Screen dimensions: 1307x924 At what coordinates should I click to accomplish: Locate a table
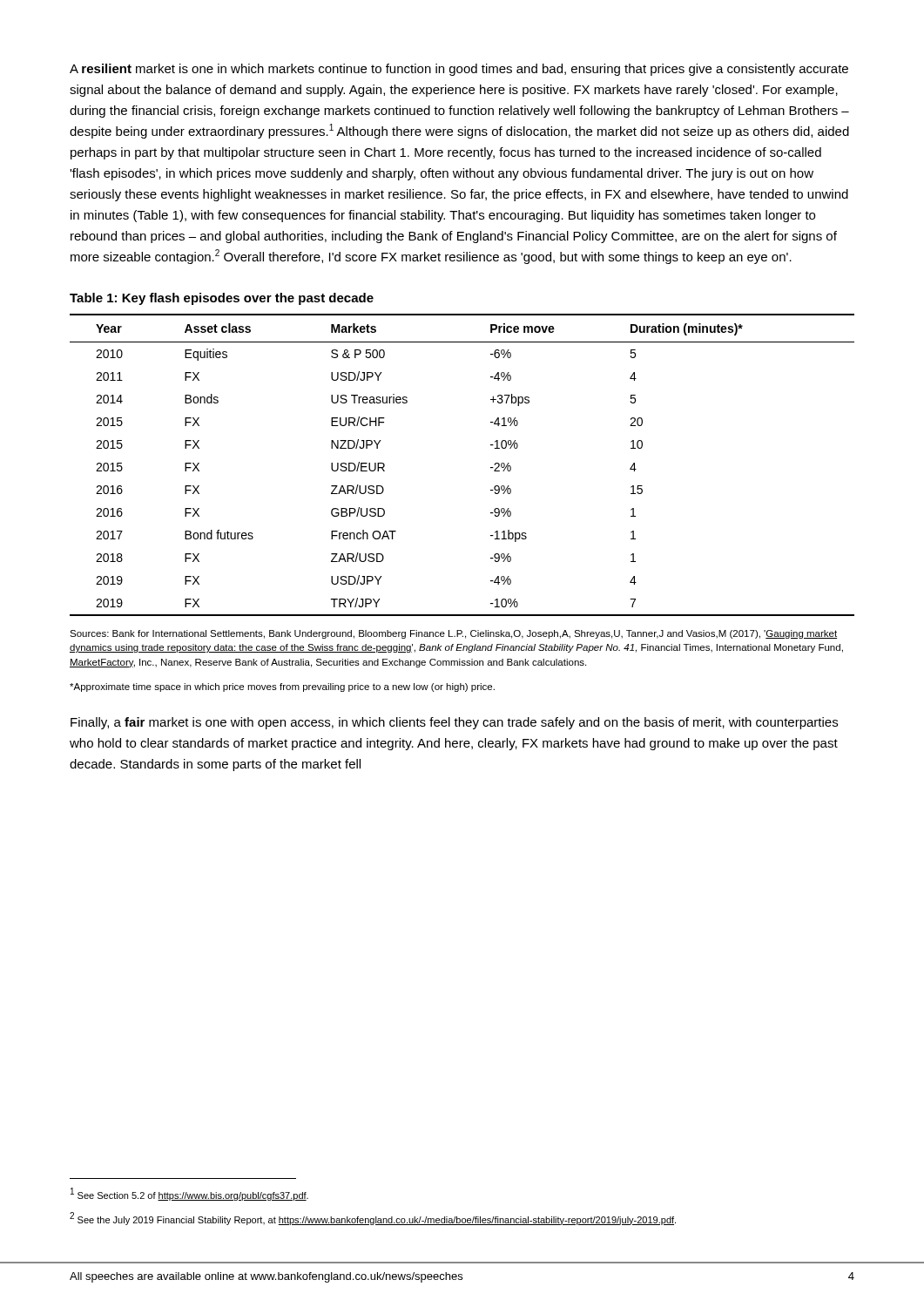click(462, 465)
